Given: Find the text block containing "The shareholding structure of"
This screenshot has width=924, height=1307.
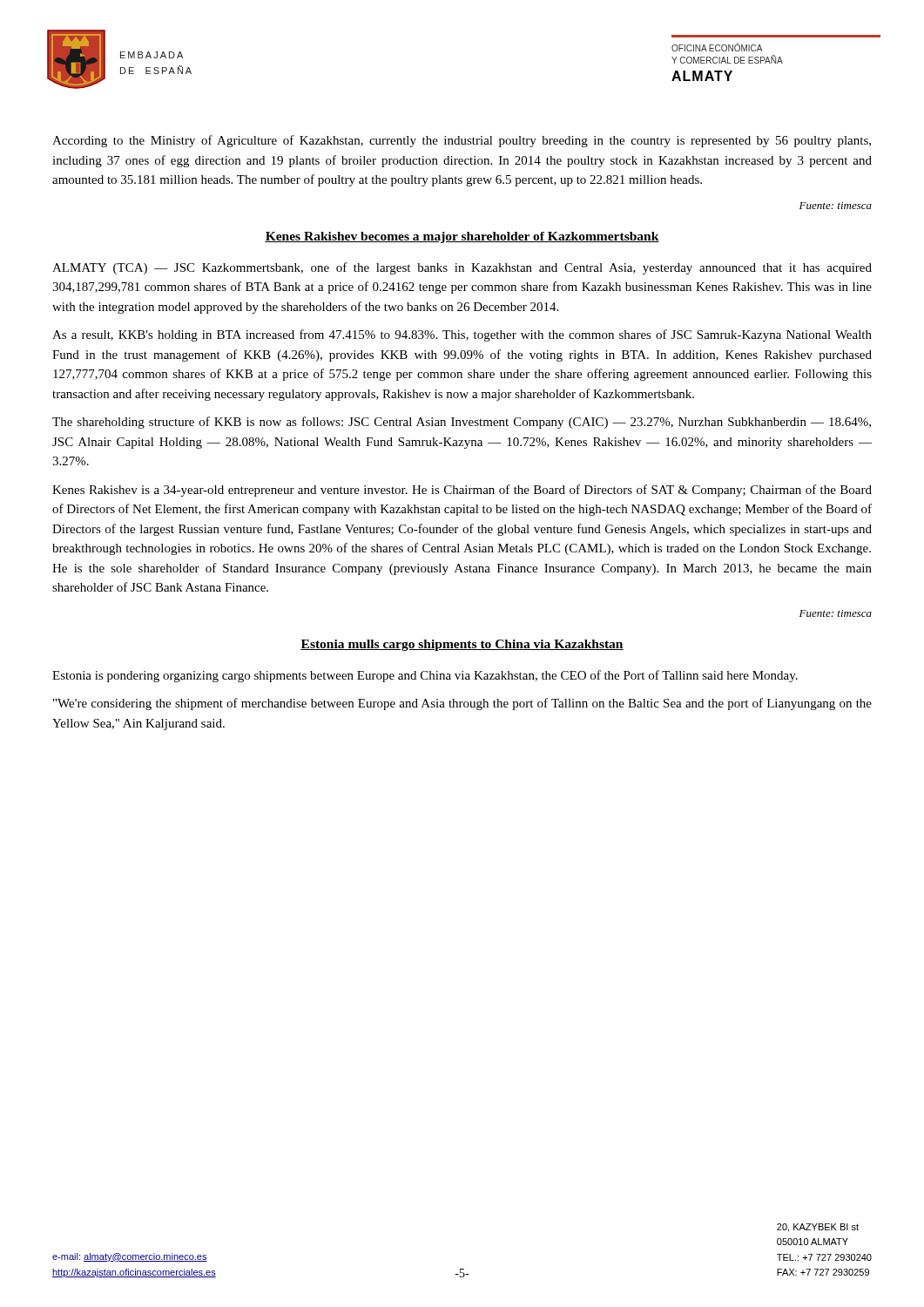Looking at the screenshot, I should click(462, 441).
